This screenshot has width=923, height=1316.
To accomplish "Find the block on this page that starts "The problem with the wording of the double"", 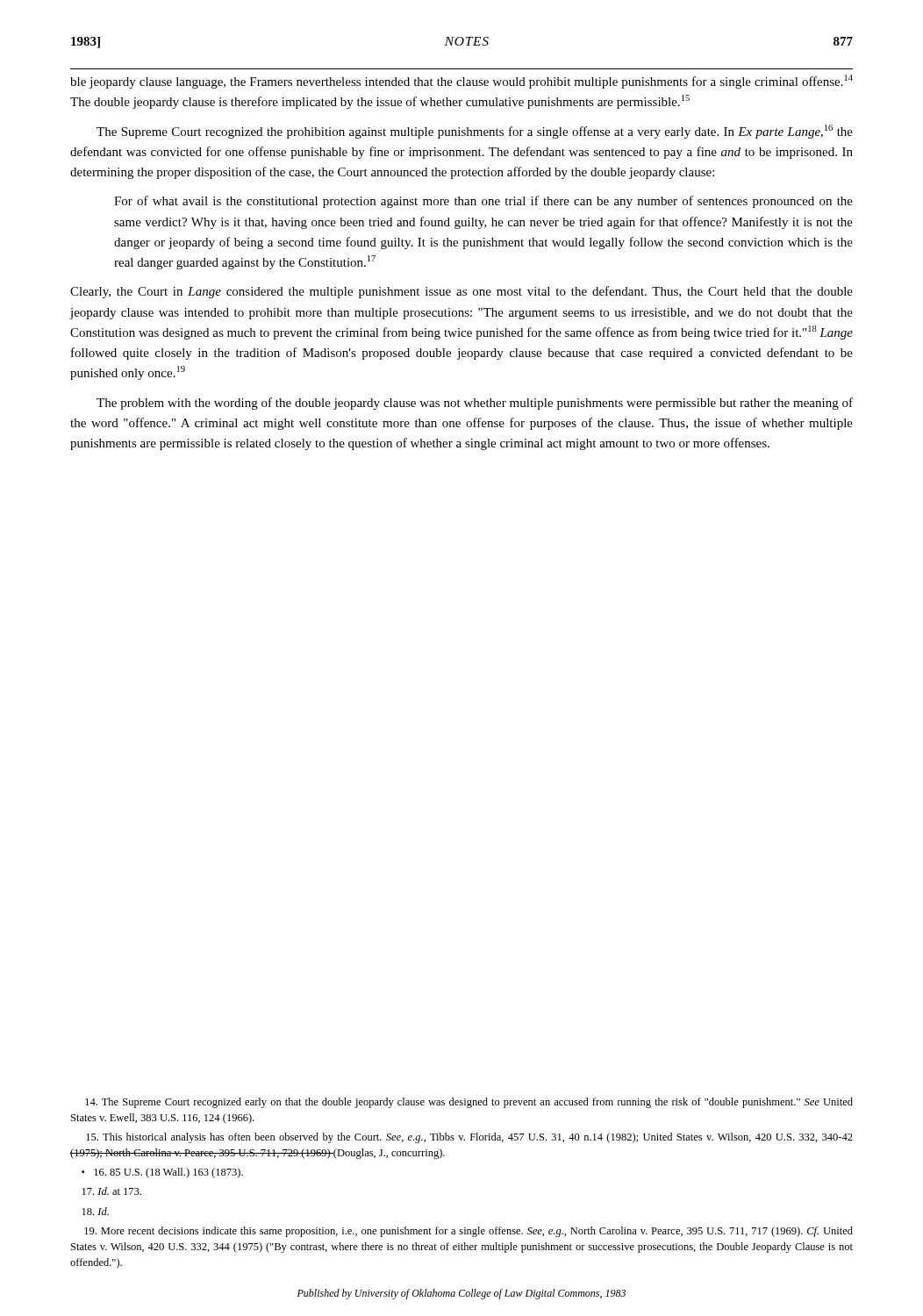I will click(x=462, y=423).
